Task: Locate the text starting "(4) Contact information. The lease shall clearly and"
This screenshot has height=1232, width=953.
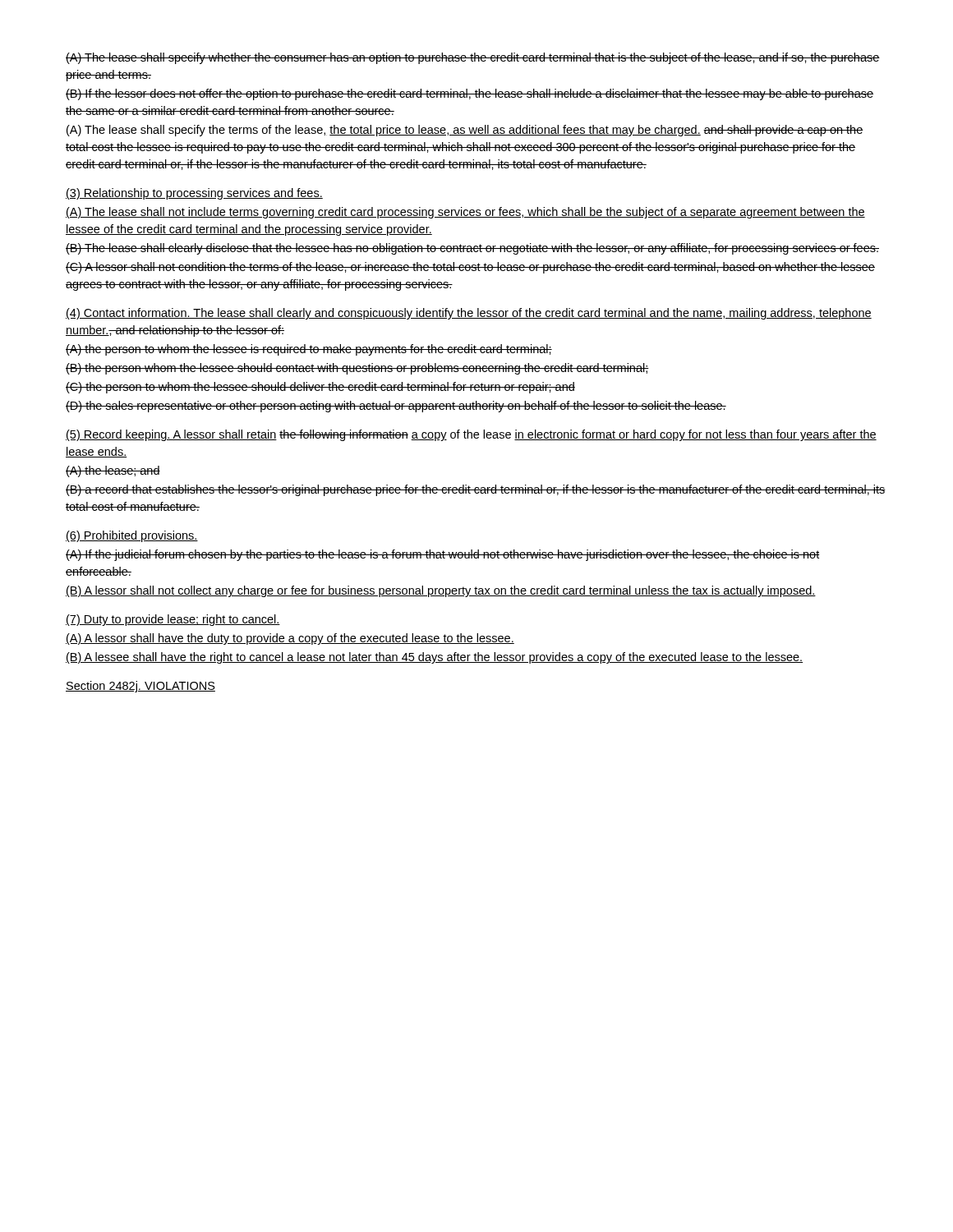Action: (x=469, y=322)
